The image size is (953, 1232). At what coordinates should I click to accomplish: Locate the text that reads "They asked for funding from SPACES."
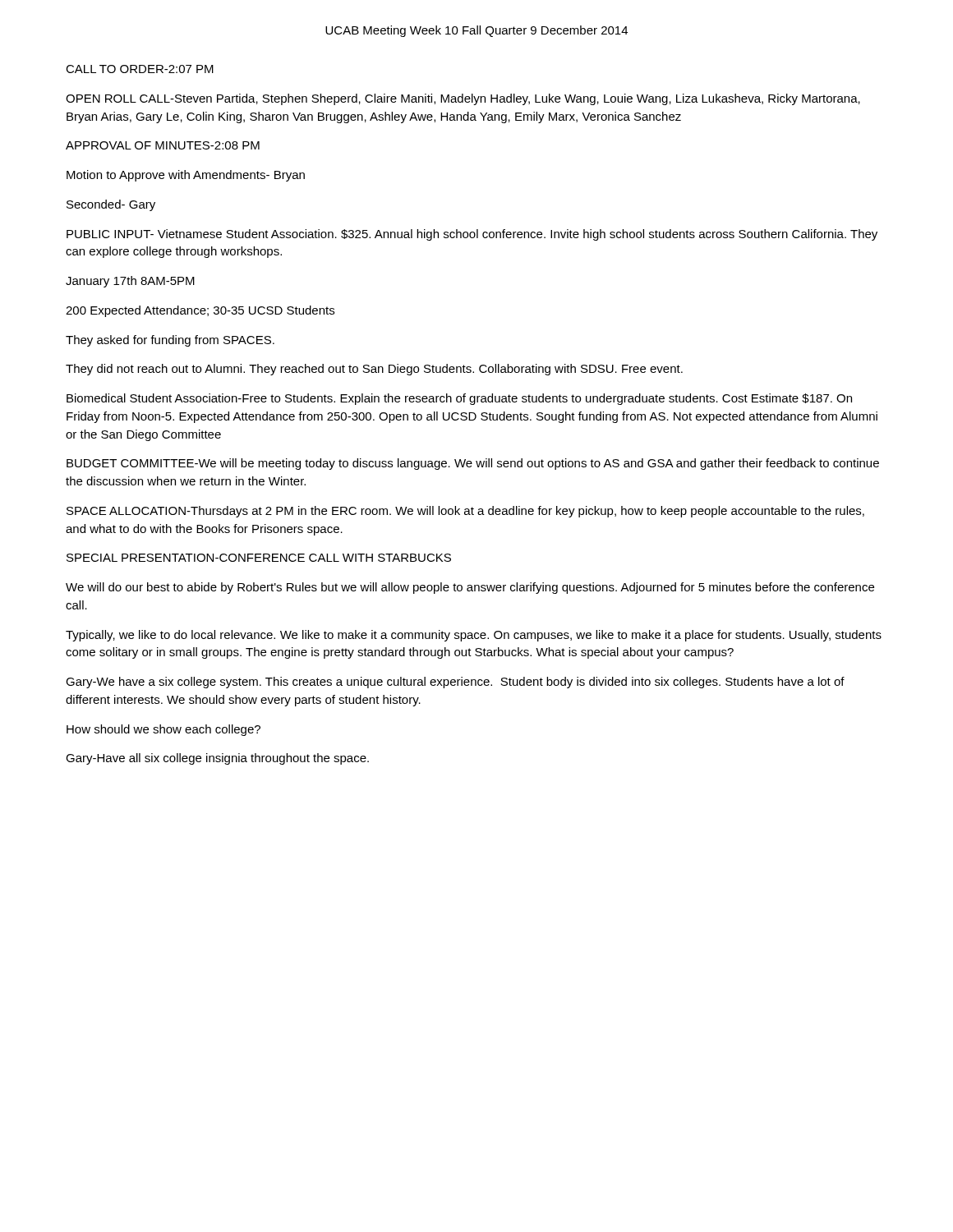click(x=170, y=339)
